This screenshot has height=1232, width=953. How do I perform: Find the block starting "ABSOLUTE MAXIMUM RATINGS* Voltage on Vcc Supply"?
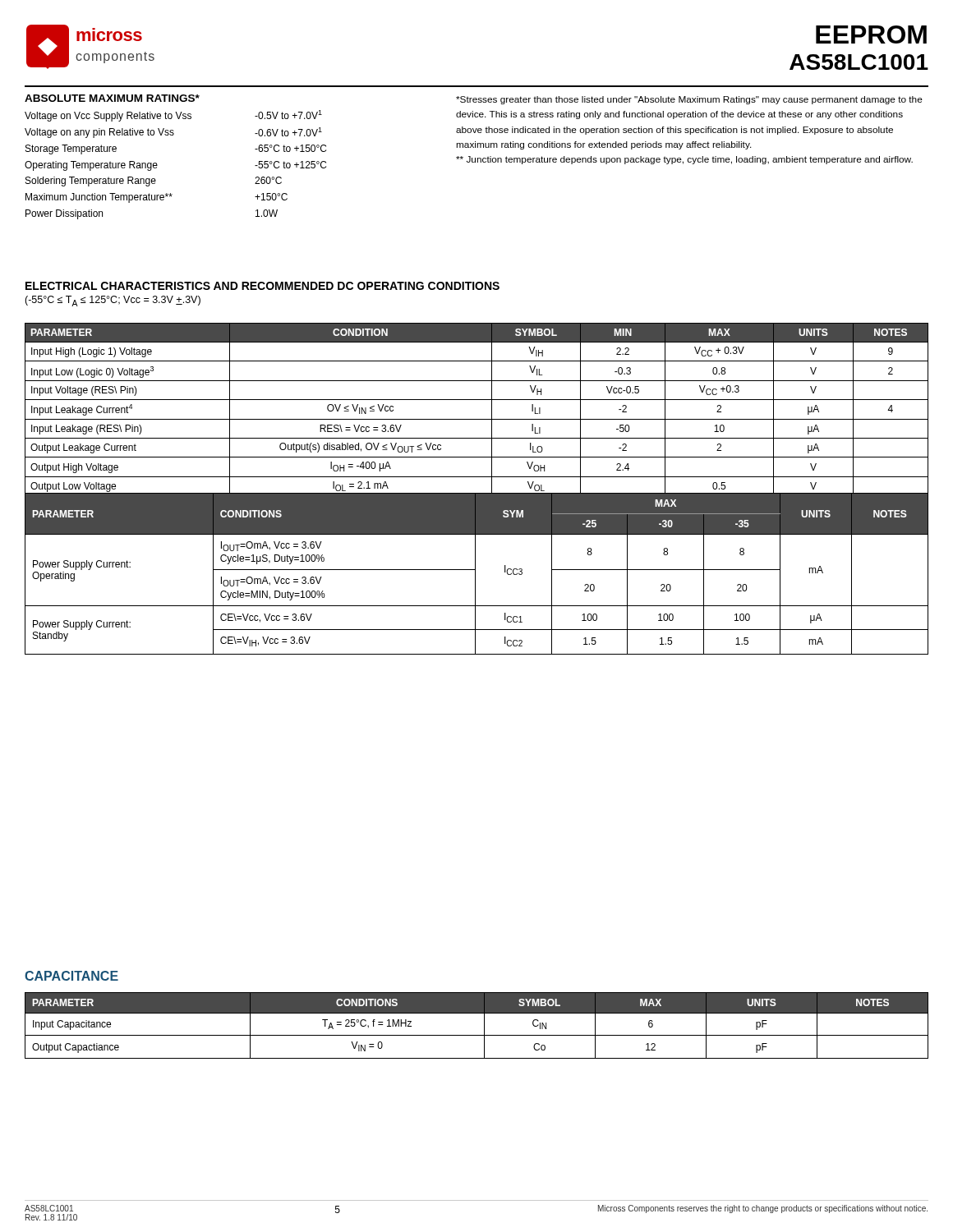[112, 98]
